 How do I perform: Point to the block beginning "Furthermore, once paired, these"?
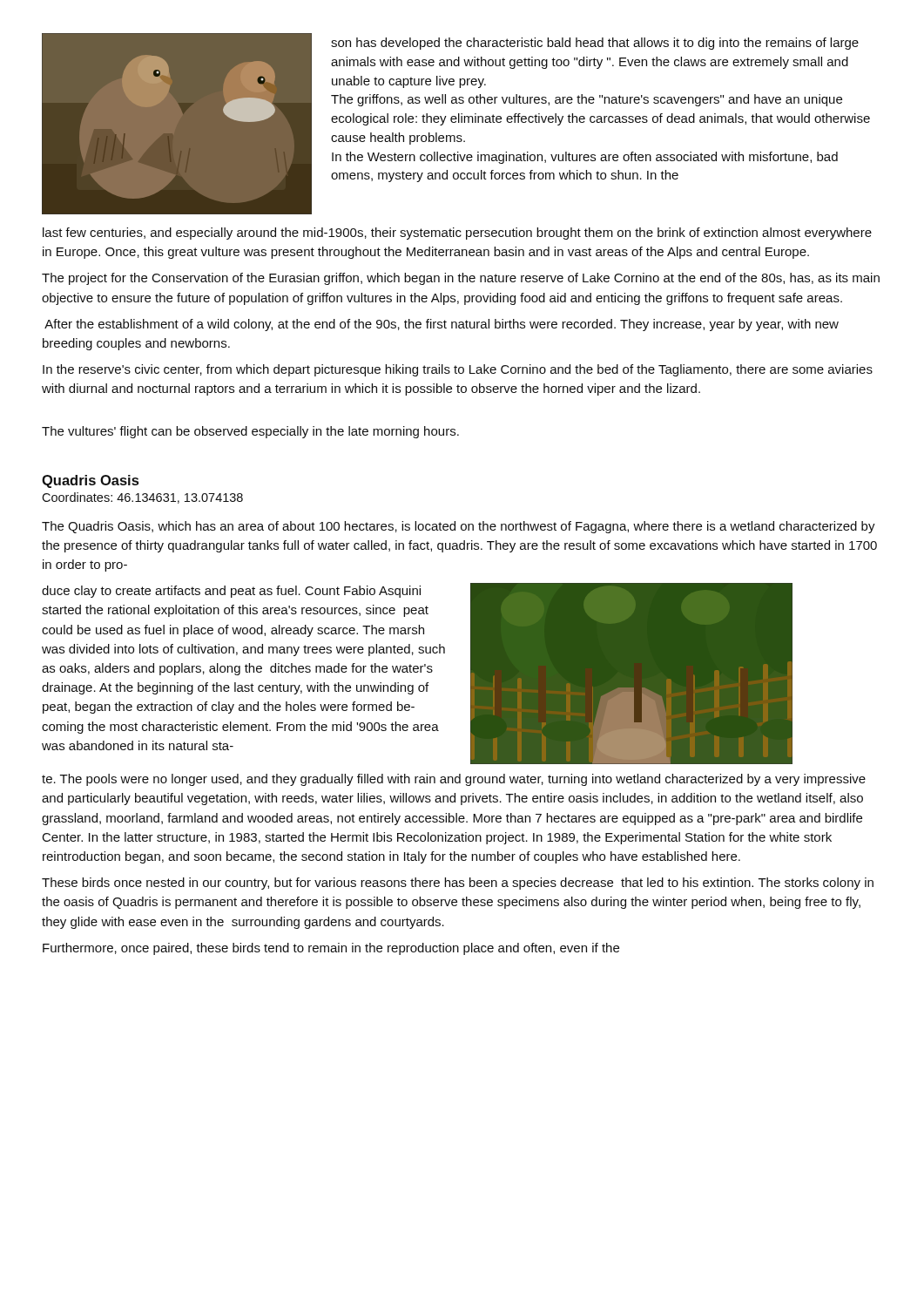(331, 947)
